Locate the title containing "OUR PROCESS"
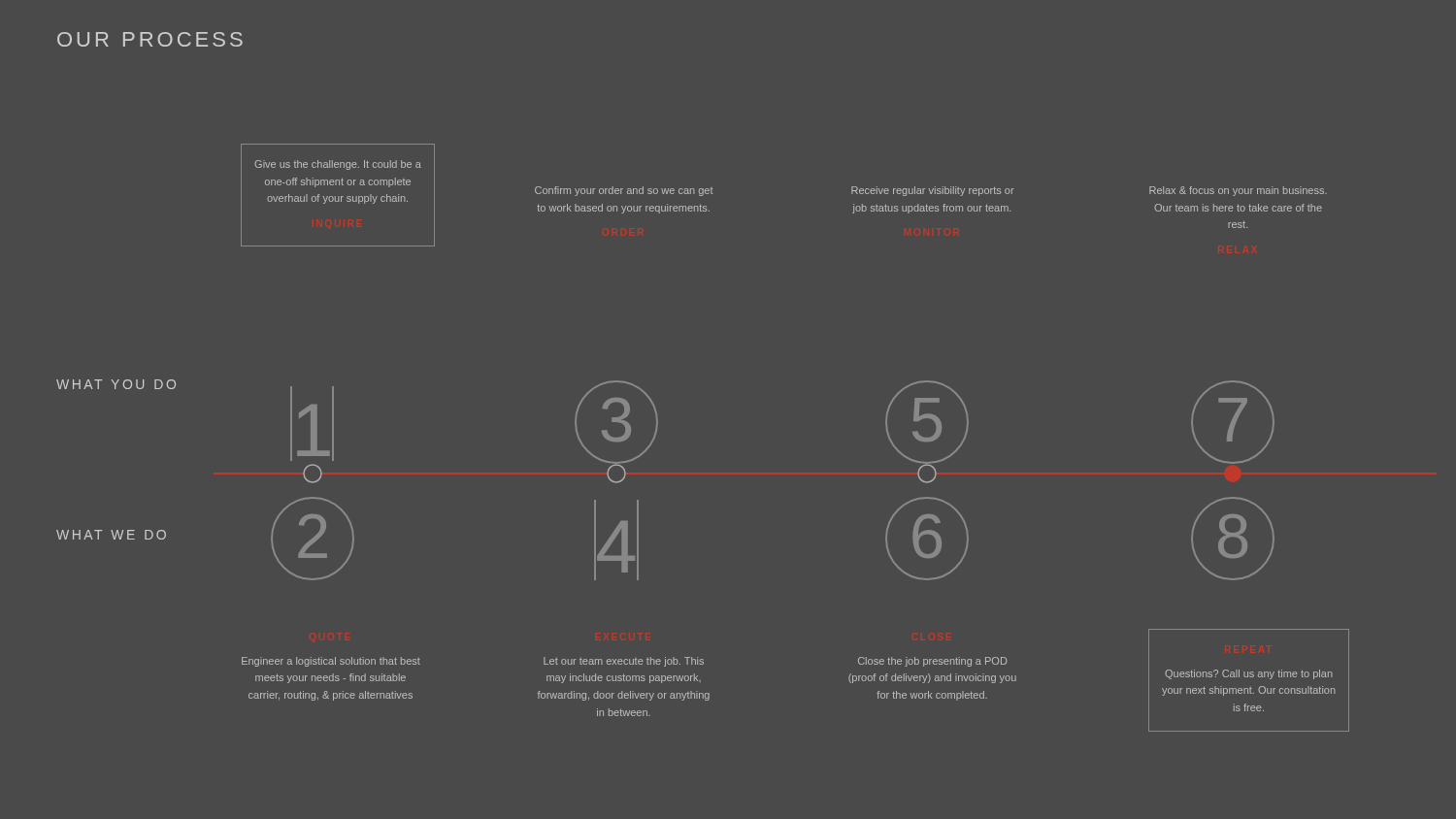Image resolution: width=1456 pixels, height=819 pixels. pos(151,39)
